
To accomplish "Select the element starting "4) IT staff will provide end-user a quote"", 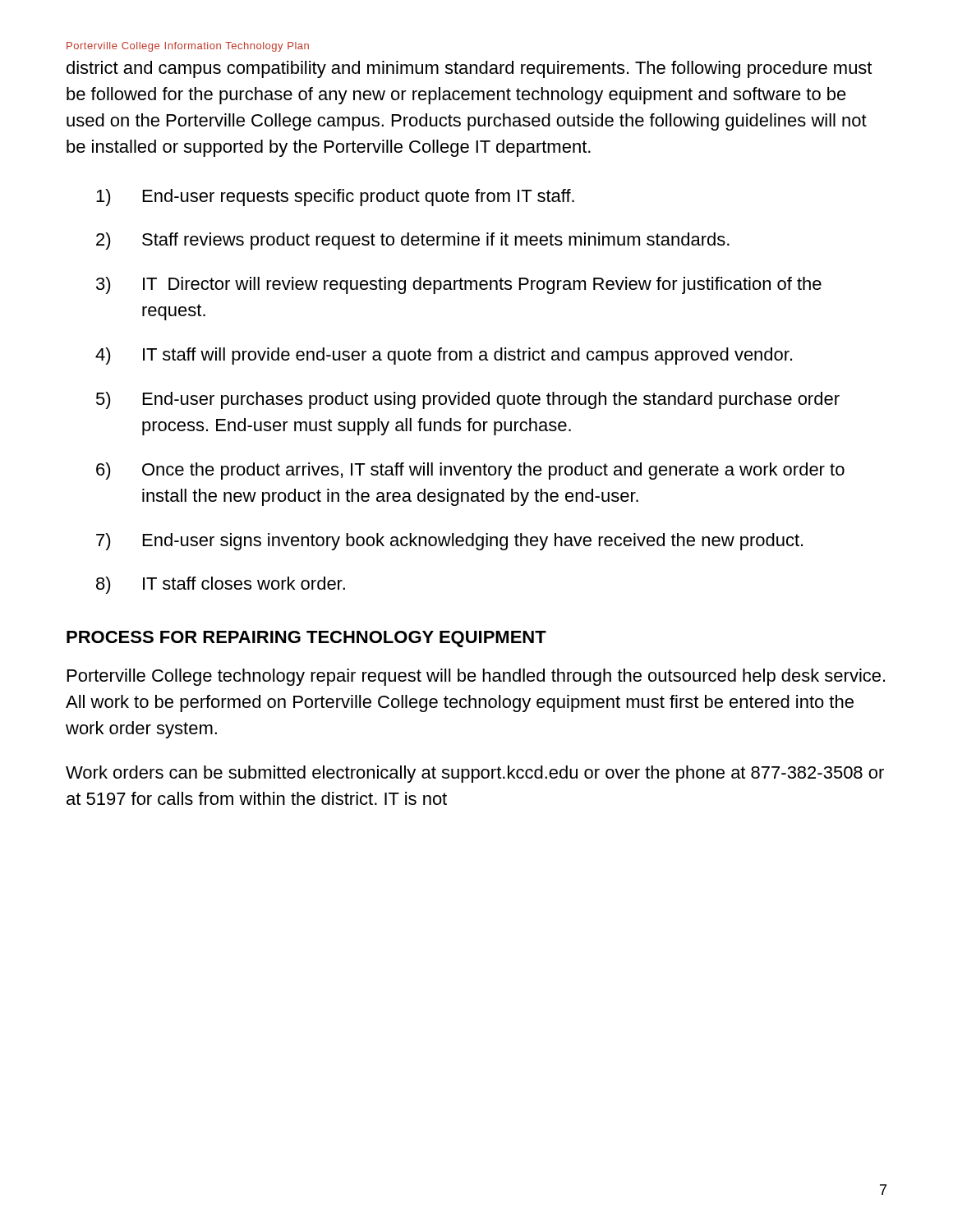I will pos(476,355).
